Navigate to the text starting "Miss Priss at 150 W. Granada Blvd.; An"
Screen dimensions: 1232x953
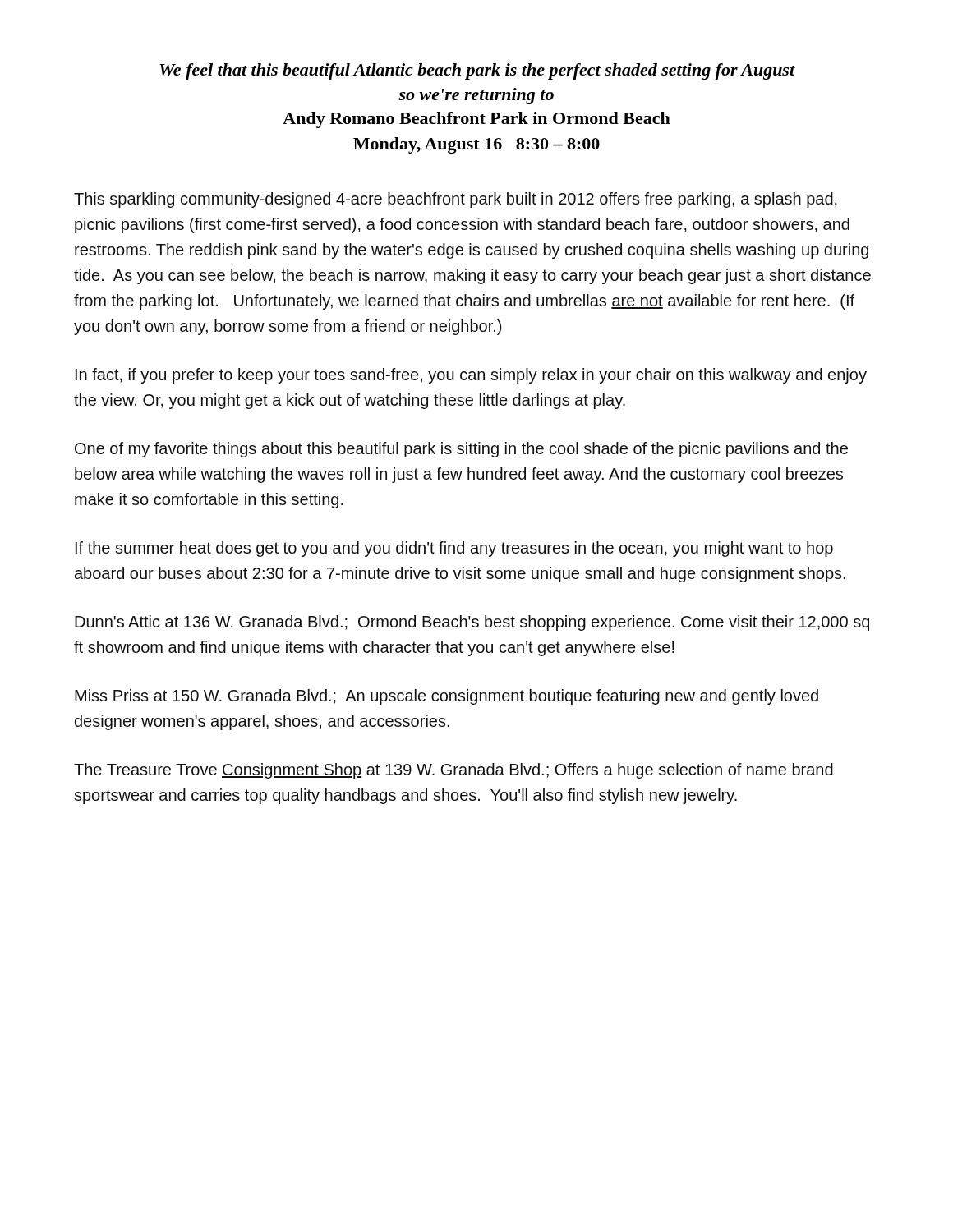[447, 708]
